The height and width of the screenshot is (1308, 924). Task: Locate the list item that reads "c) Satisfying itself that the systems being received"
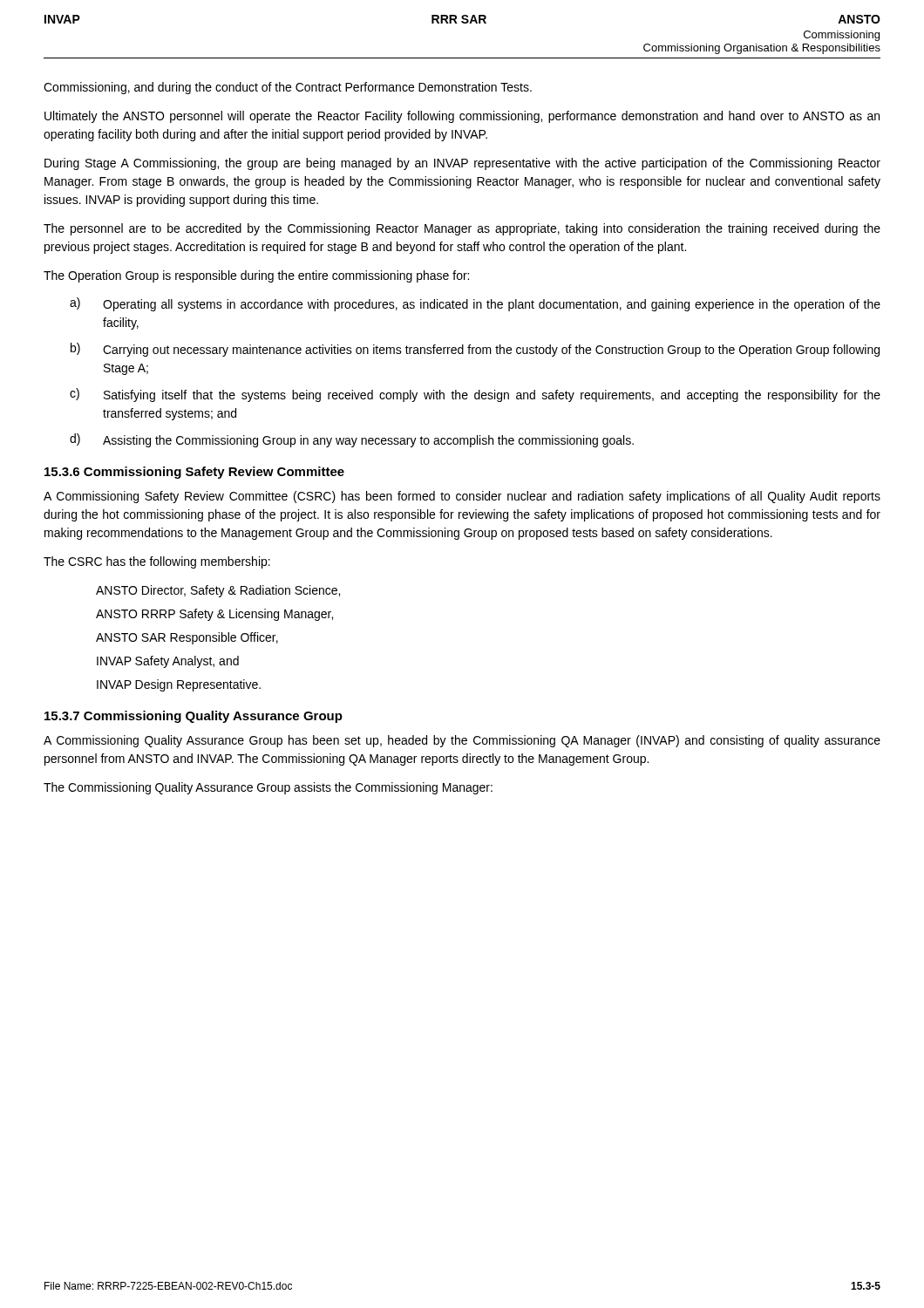(x=462, y=405)
